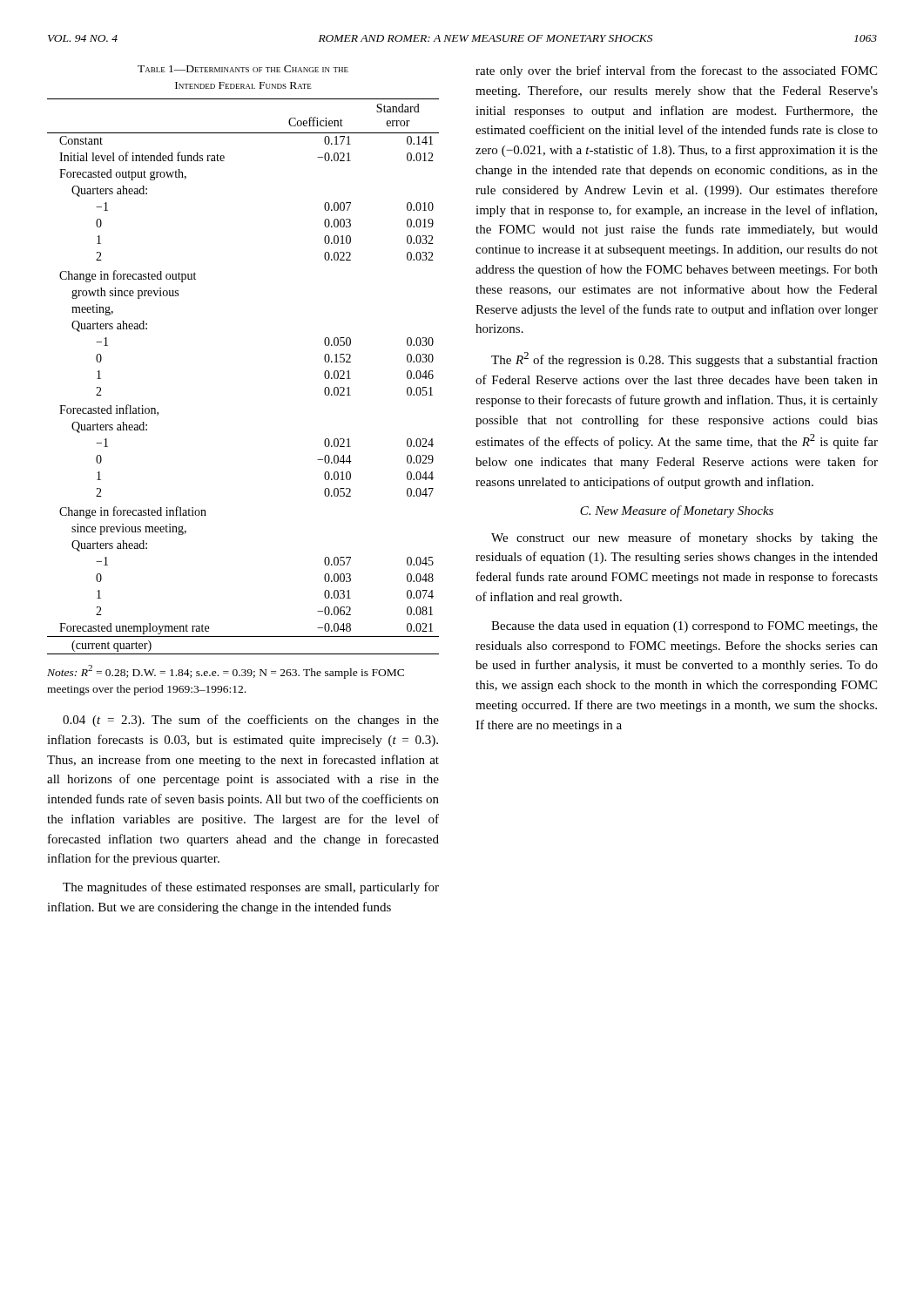The width and height of the screenshot is (924, 1307).
Task: Point to the element starting "The R2 of the regression is 0.28."
Action: 677,419
